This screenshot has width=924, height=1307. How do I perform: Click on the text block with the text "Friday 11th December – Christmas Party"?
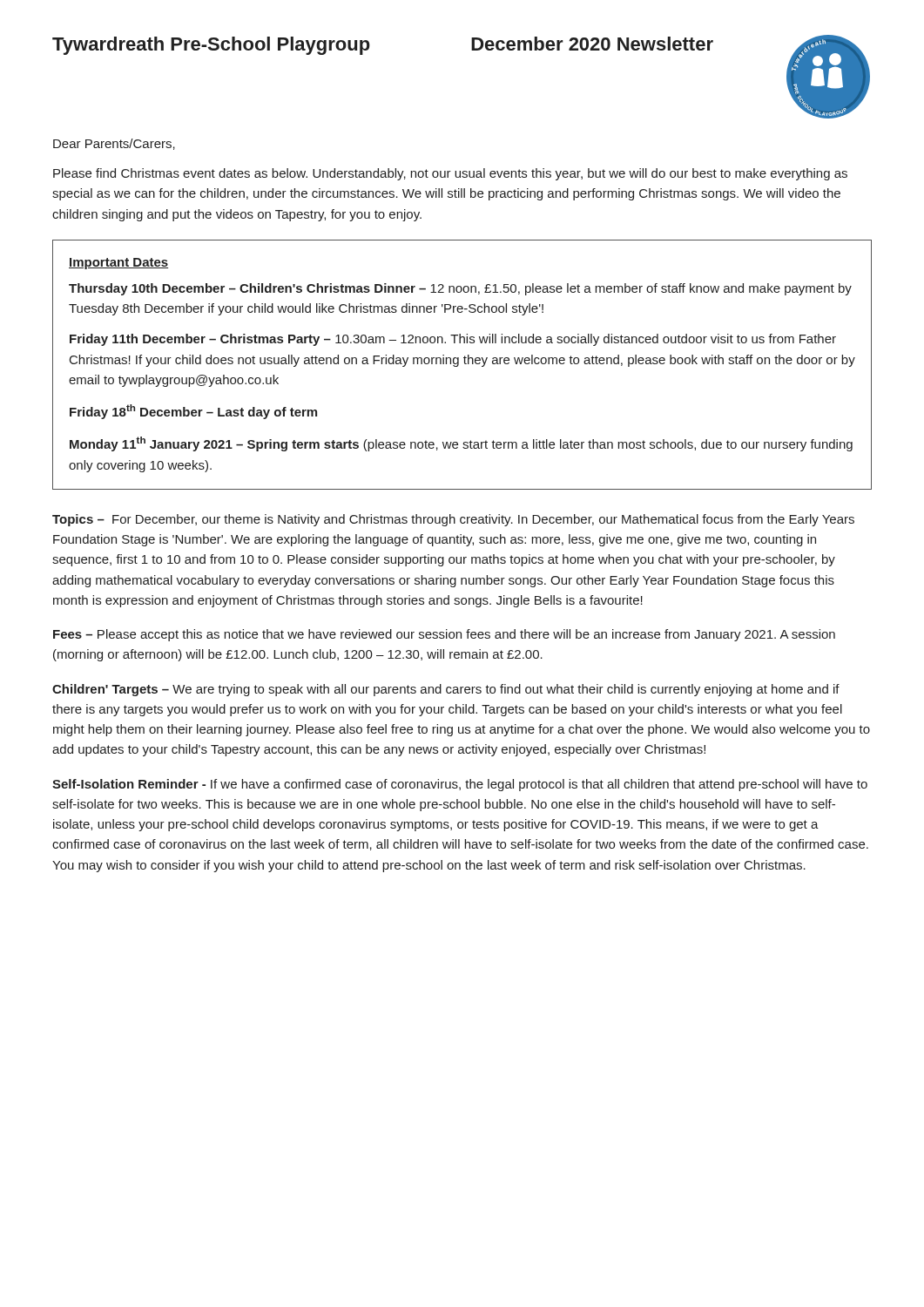(462, 359)
